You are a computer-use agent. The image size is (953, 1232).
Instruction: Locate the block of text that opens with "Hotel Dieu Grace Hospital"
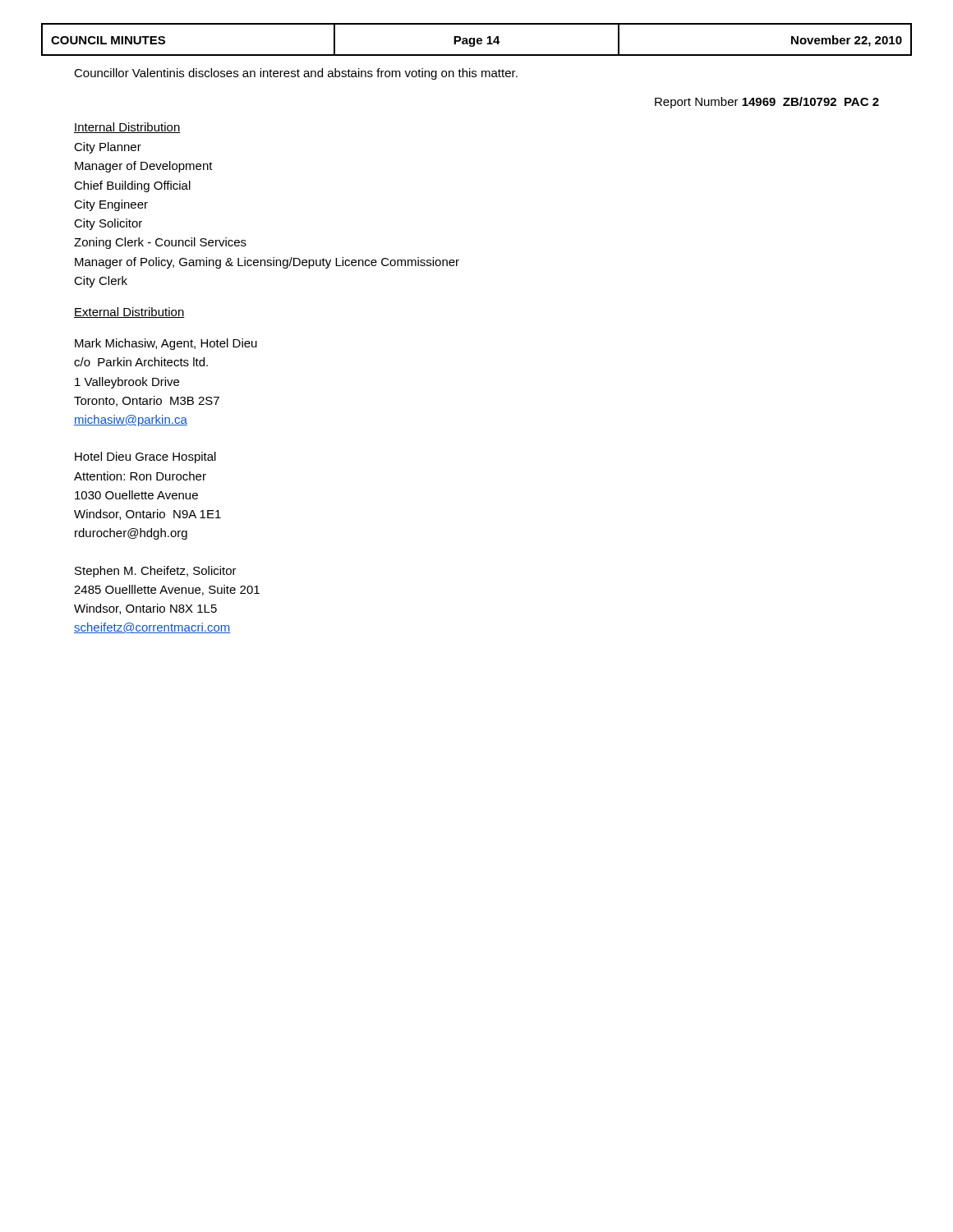pyautogui.click(x=145, y=457)
